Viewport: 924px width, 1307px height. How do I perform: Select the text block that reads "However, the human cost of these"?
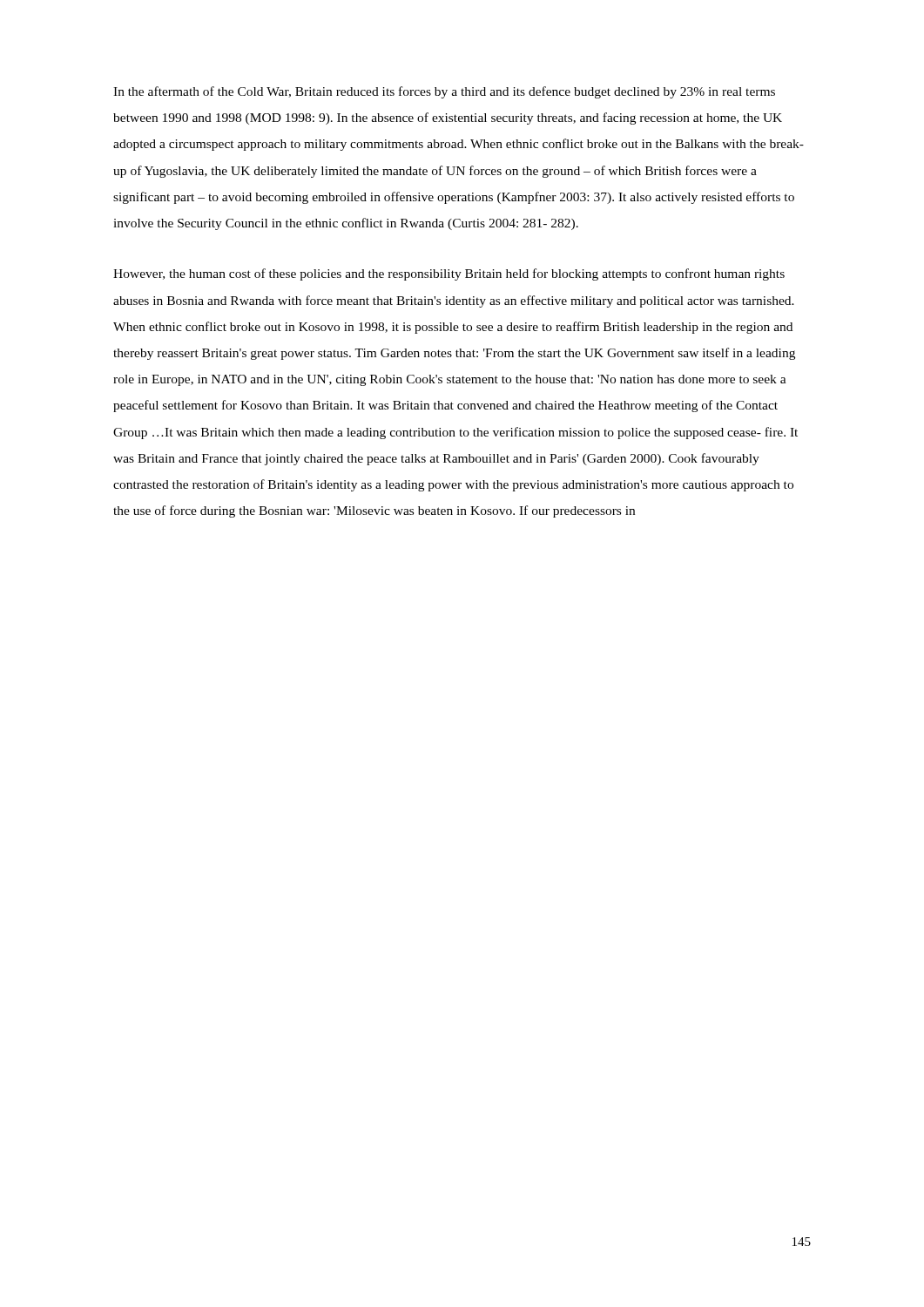(x=456, y=392)
